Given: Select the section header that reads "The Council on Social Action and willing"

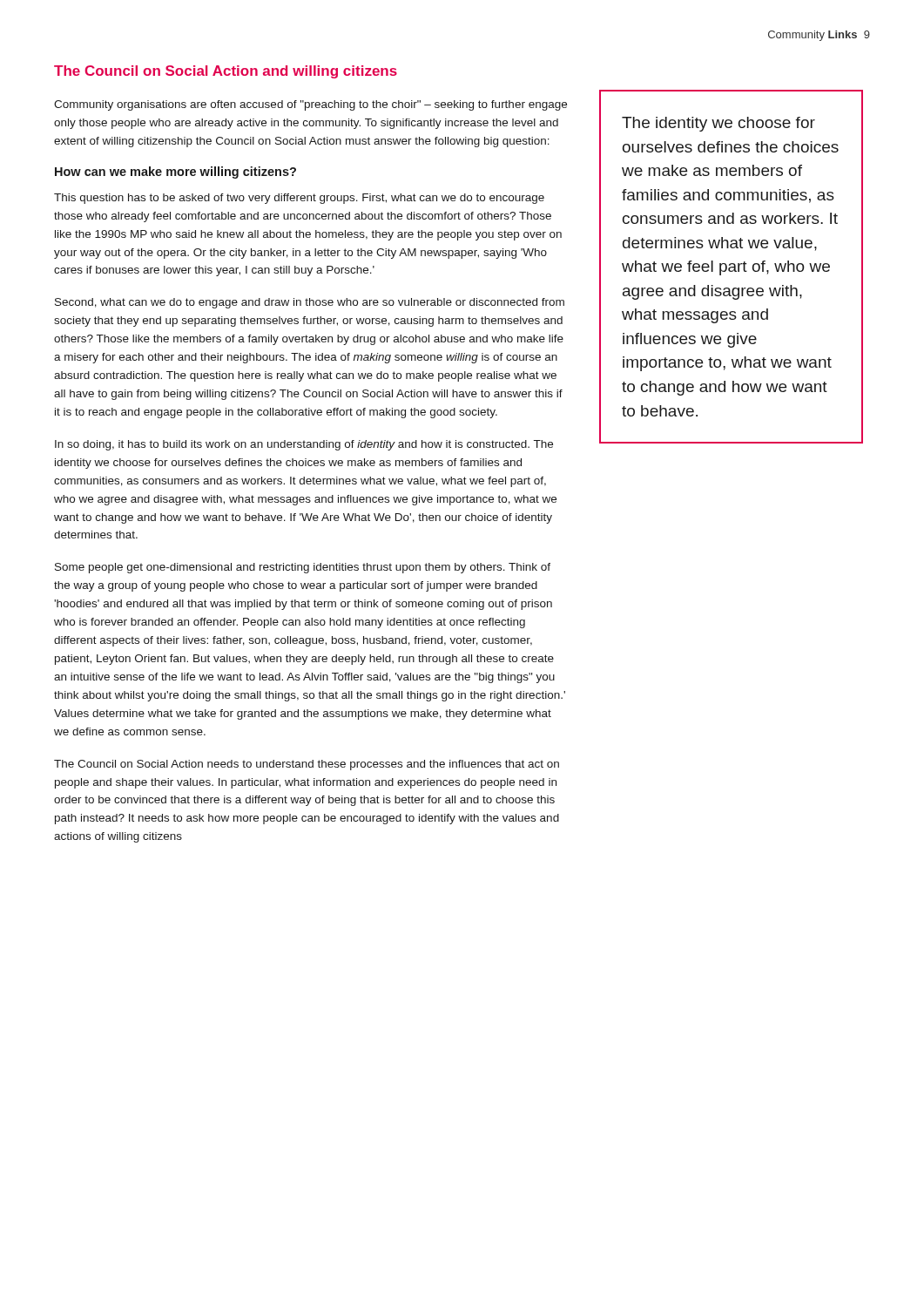Looking at the screenshot, I should pyautogui.click(x=226, y=71).
